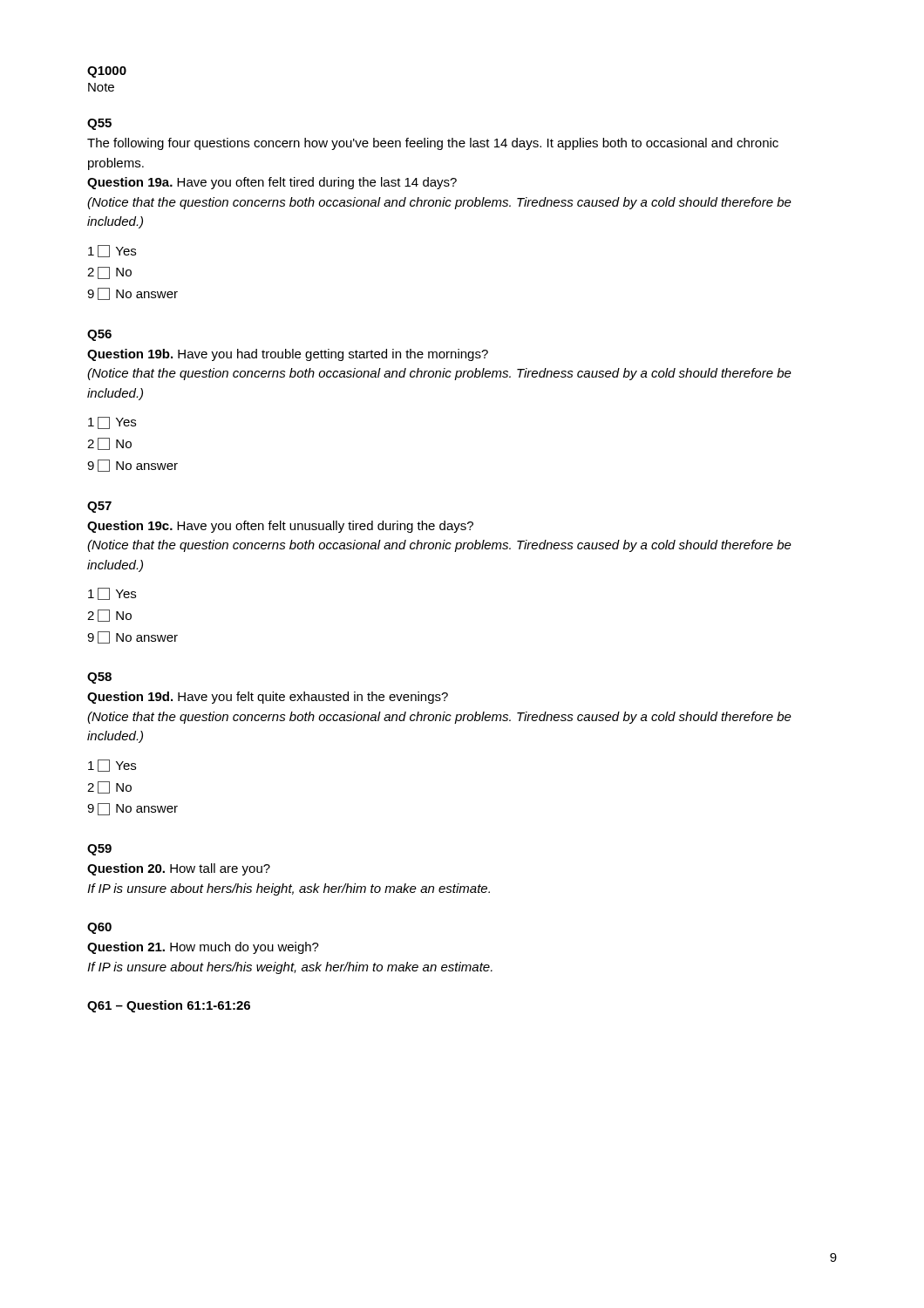
Task: Click on the region starting "Question 19d. Have"
Action: [439, 716]
